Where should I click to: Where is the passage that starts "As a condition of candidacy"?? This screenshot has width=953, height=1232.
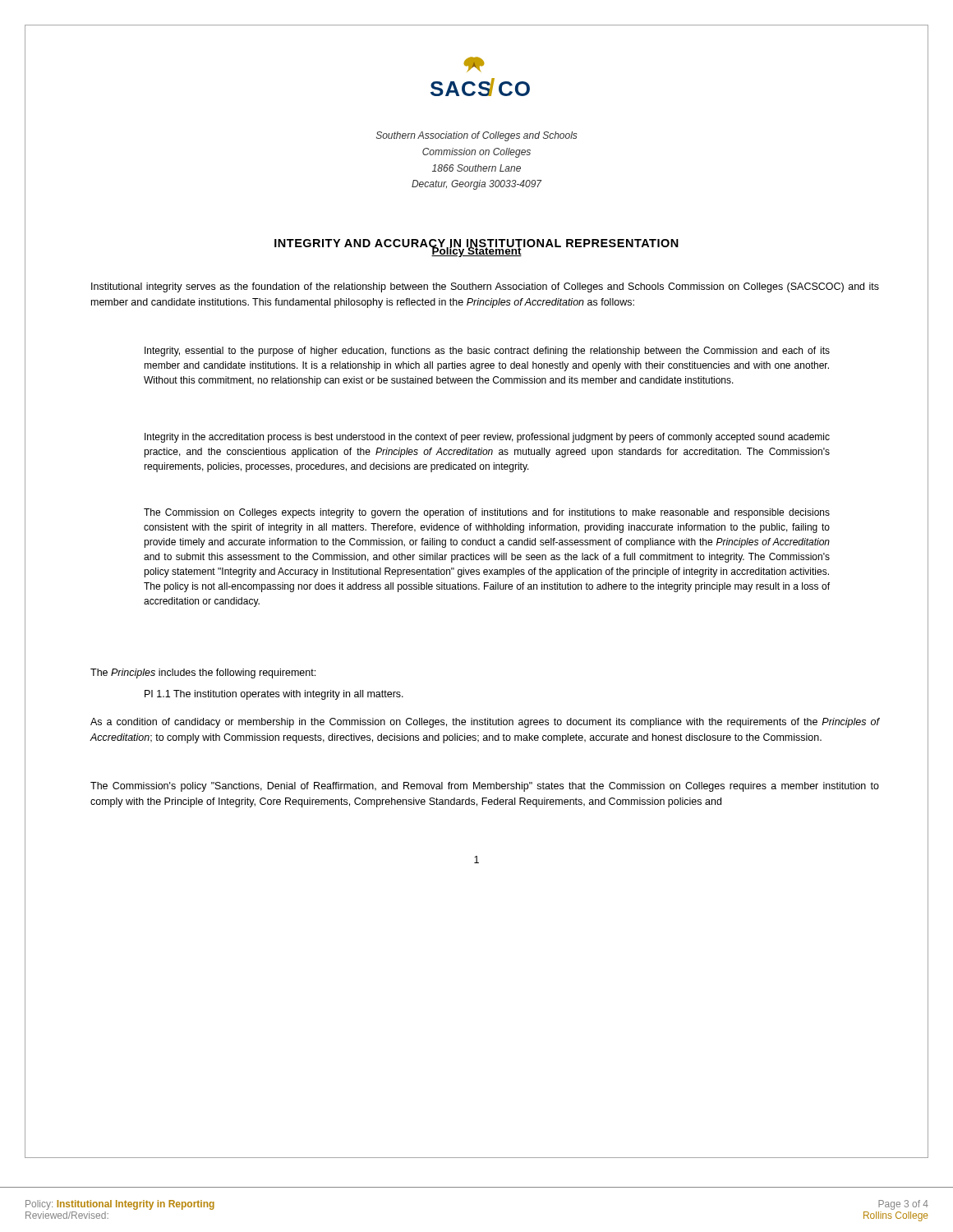[485, 730]
